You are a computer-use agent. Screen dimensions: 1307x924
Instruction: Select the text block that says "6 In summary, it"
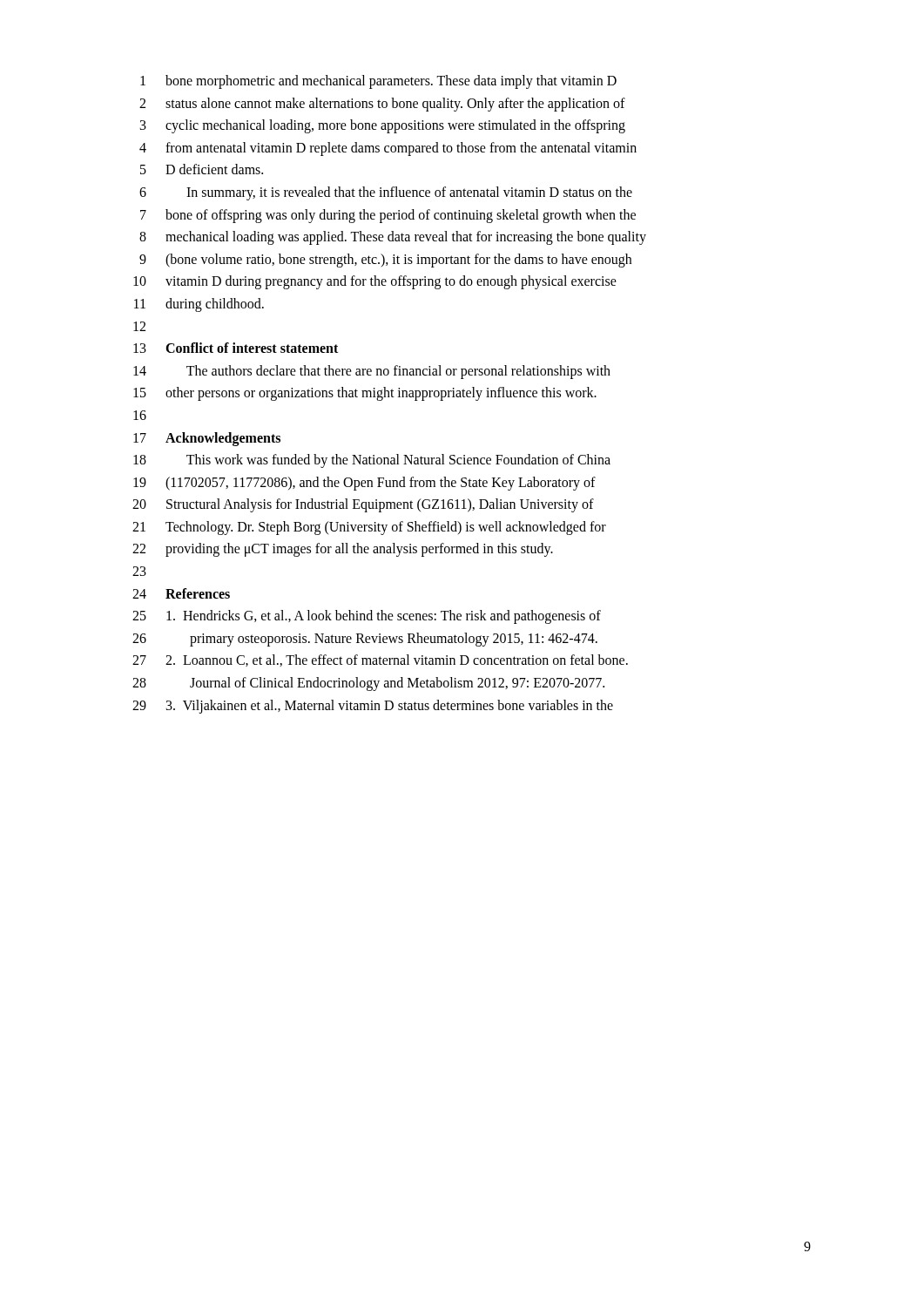tap(462, 248)
